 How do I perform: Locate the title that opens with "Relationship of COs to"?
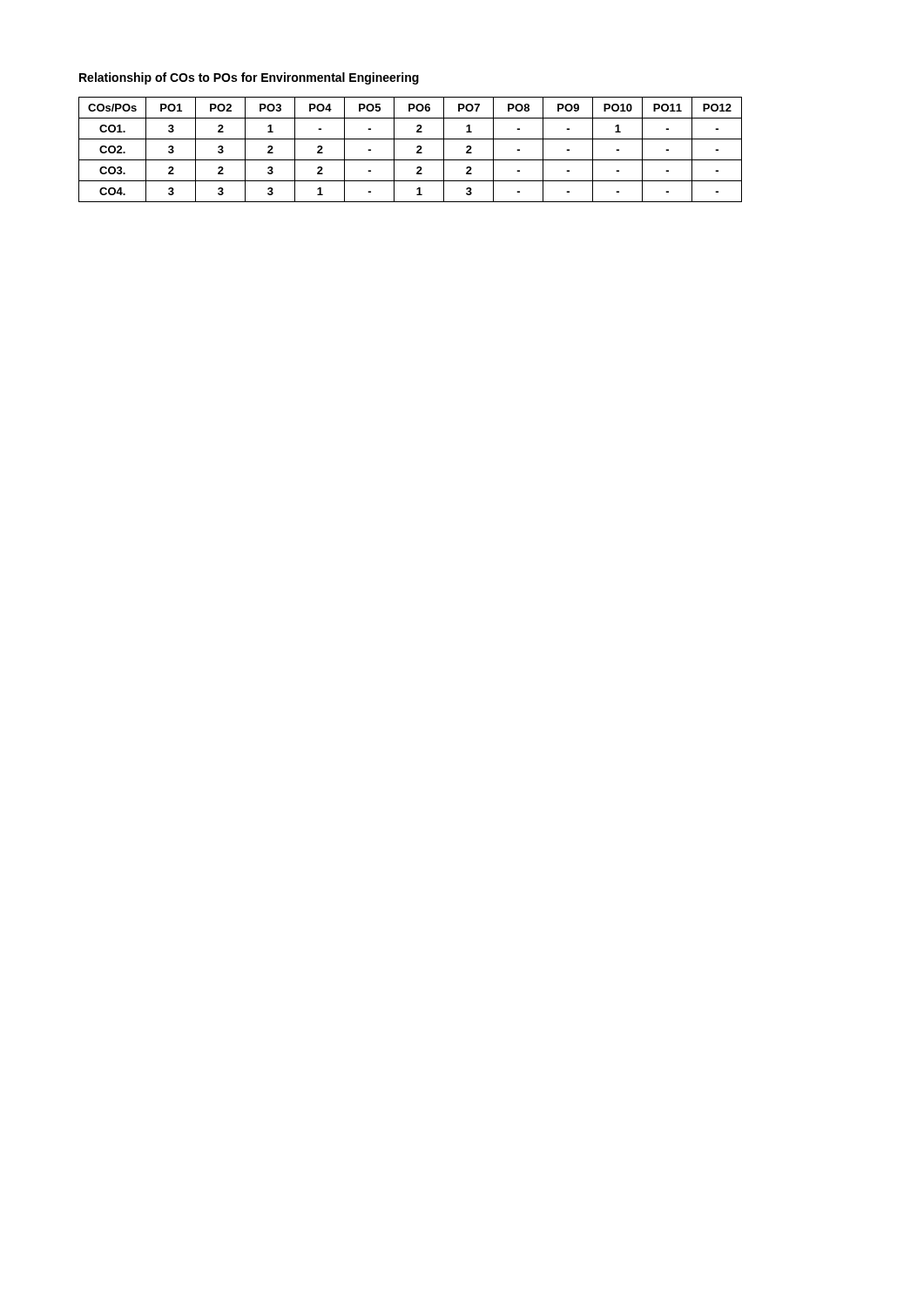[x=249, y=78]
